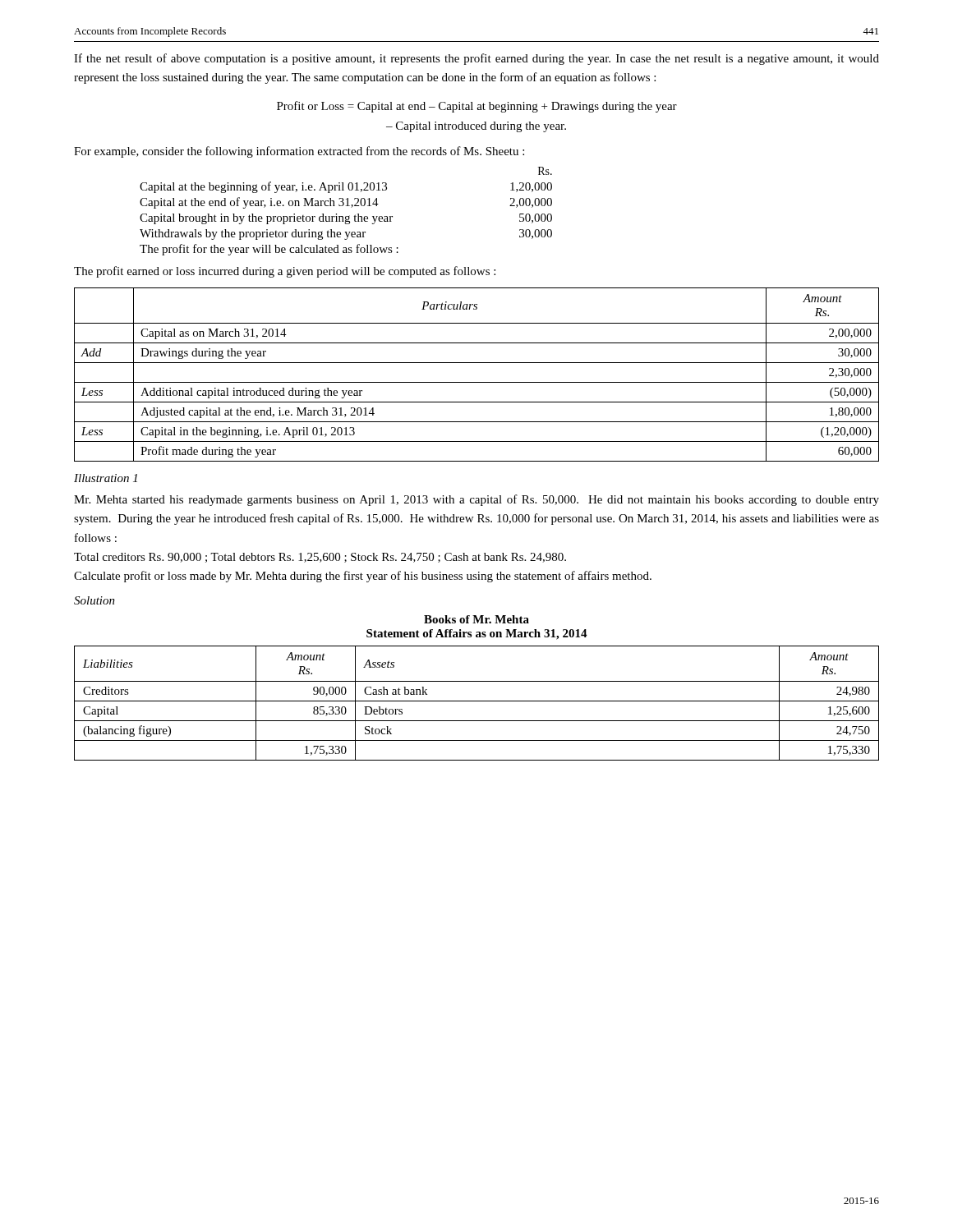Locate the table with the text "Capital at the"

(x=509, y=210)
